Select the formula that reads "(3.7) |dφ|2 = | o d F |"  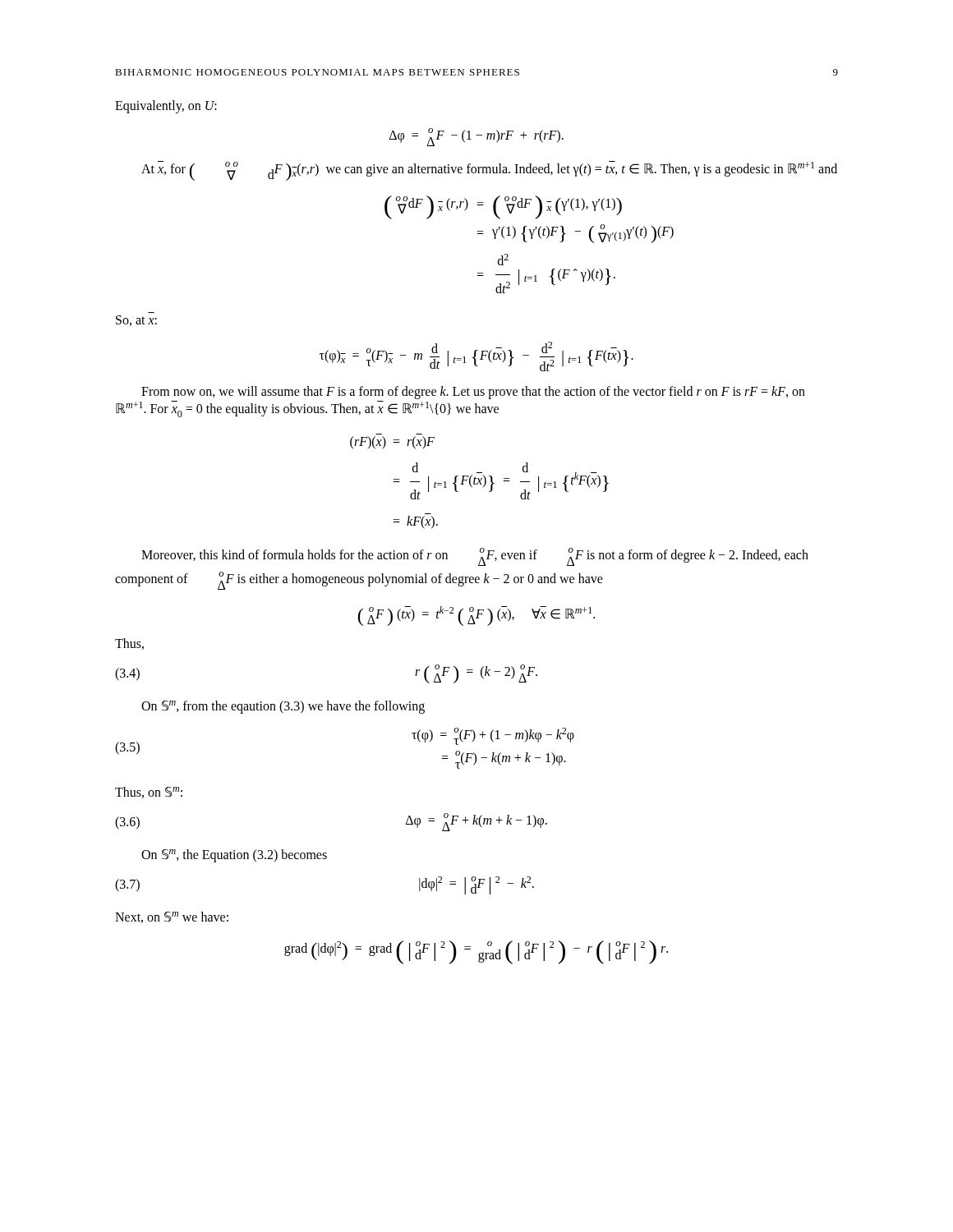tap(124, 885)
